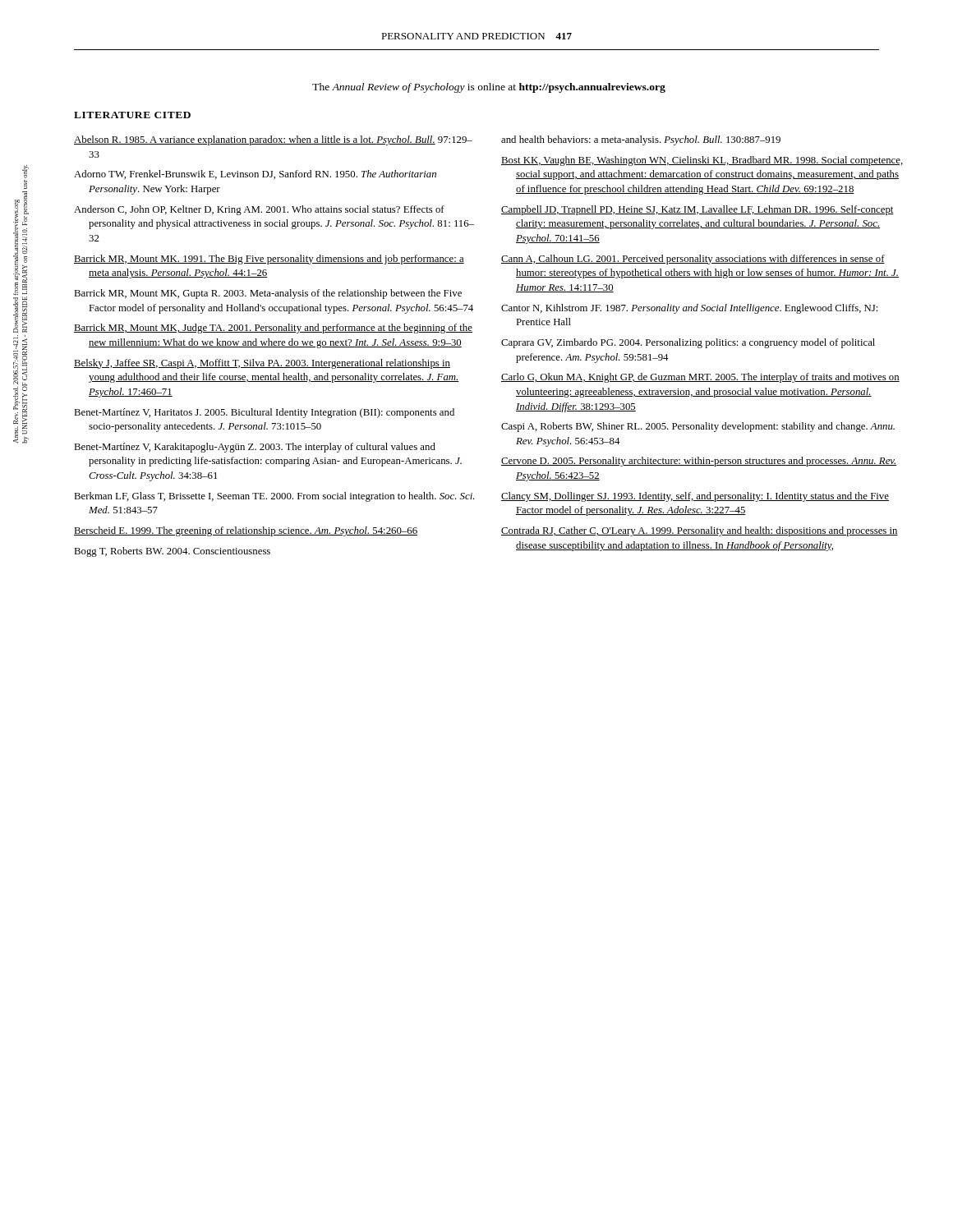The image size is (953, 1232).
Task: Find the block on this page that starts "Barrick MR, Mount MK, Gupta R. 2003. Meta-analysis"
Action: [274, 300]
